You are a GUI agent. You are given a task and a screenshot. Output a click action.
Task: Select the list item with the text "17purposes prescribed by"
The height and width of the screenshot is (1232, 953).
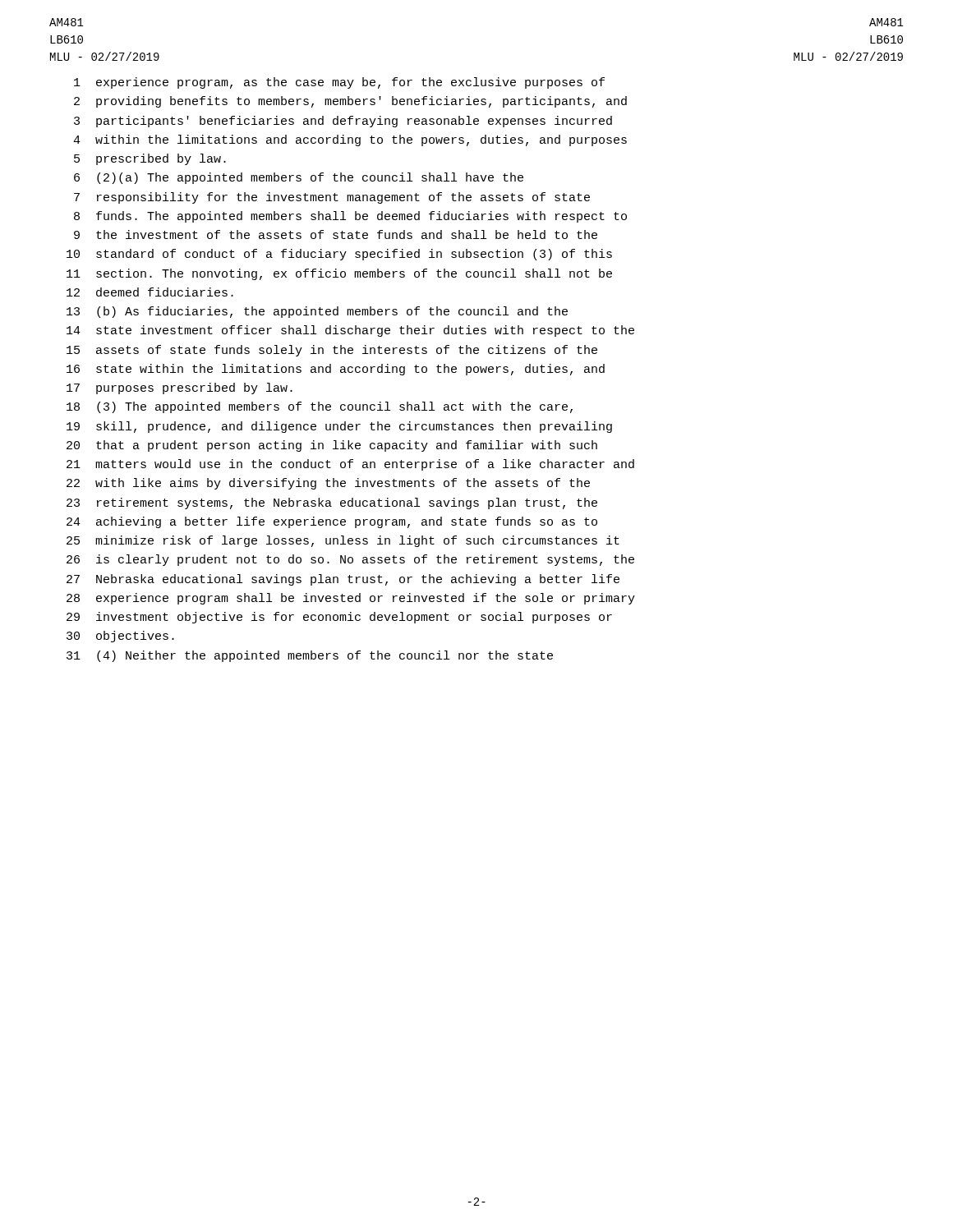180,388
